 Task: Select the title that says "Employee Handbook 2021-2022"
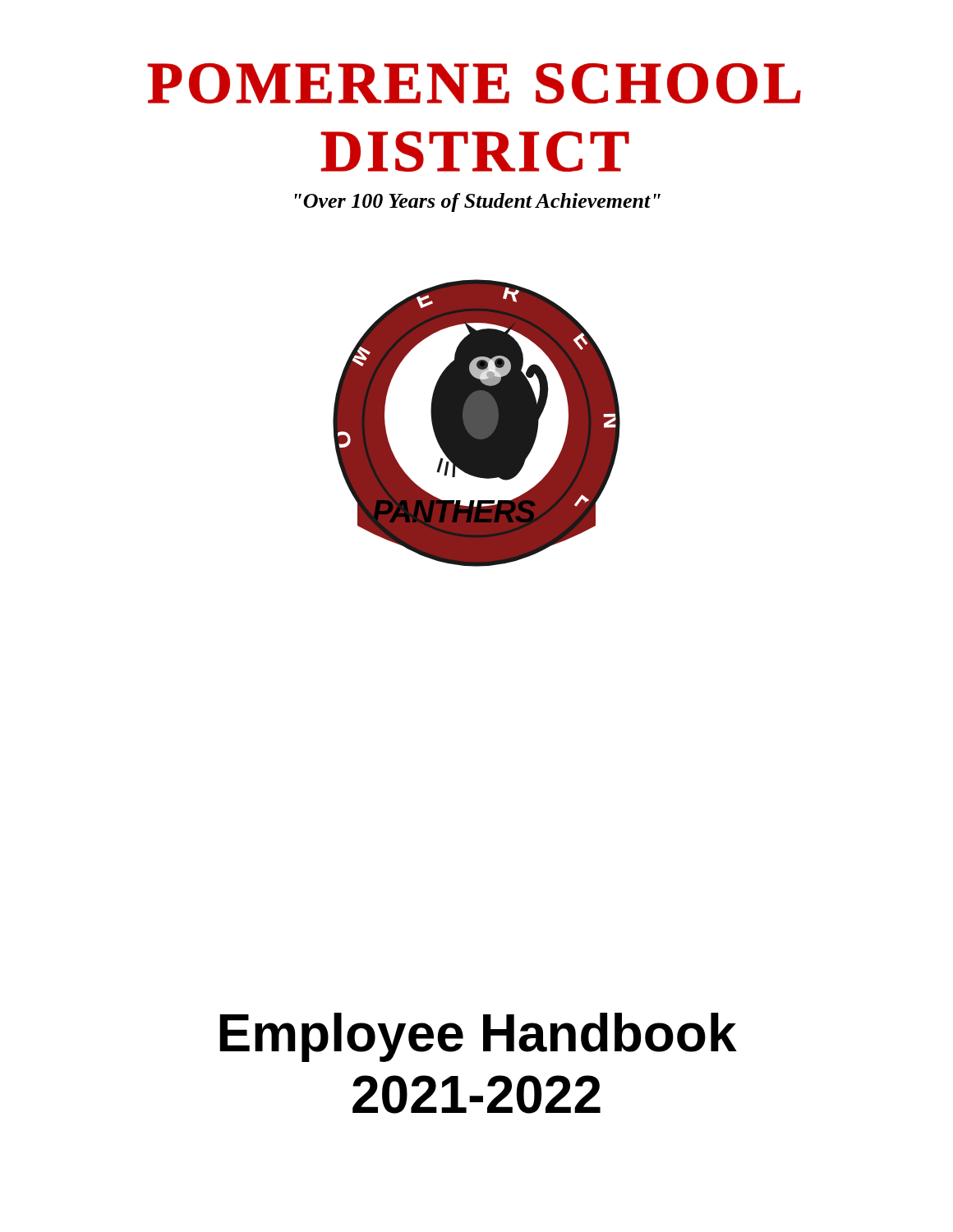click(x=476, y=1065)
